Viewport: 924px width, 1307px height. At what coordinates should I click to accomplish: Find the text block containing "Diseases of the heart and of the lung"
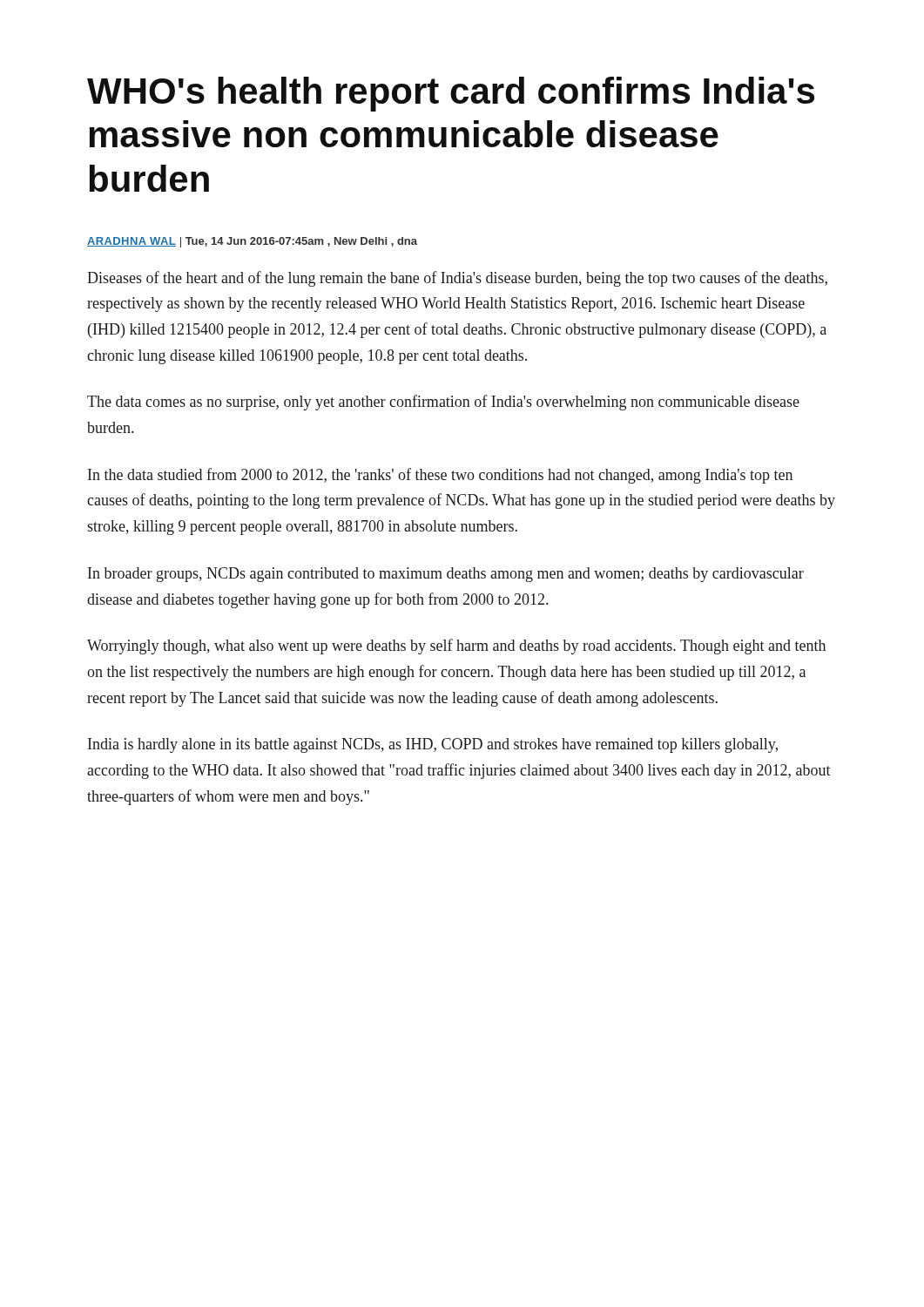click(x=458, y=316)
